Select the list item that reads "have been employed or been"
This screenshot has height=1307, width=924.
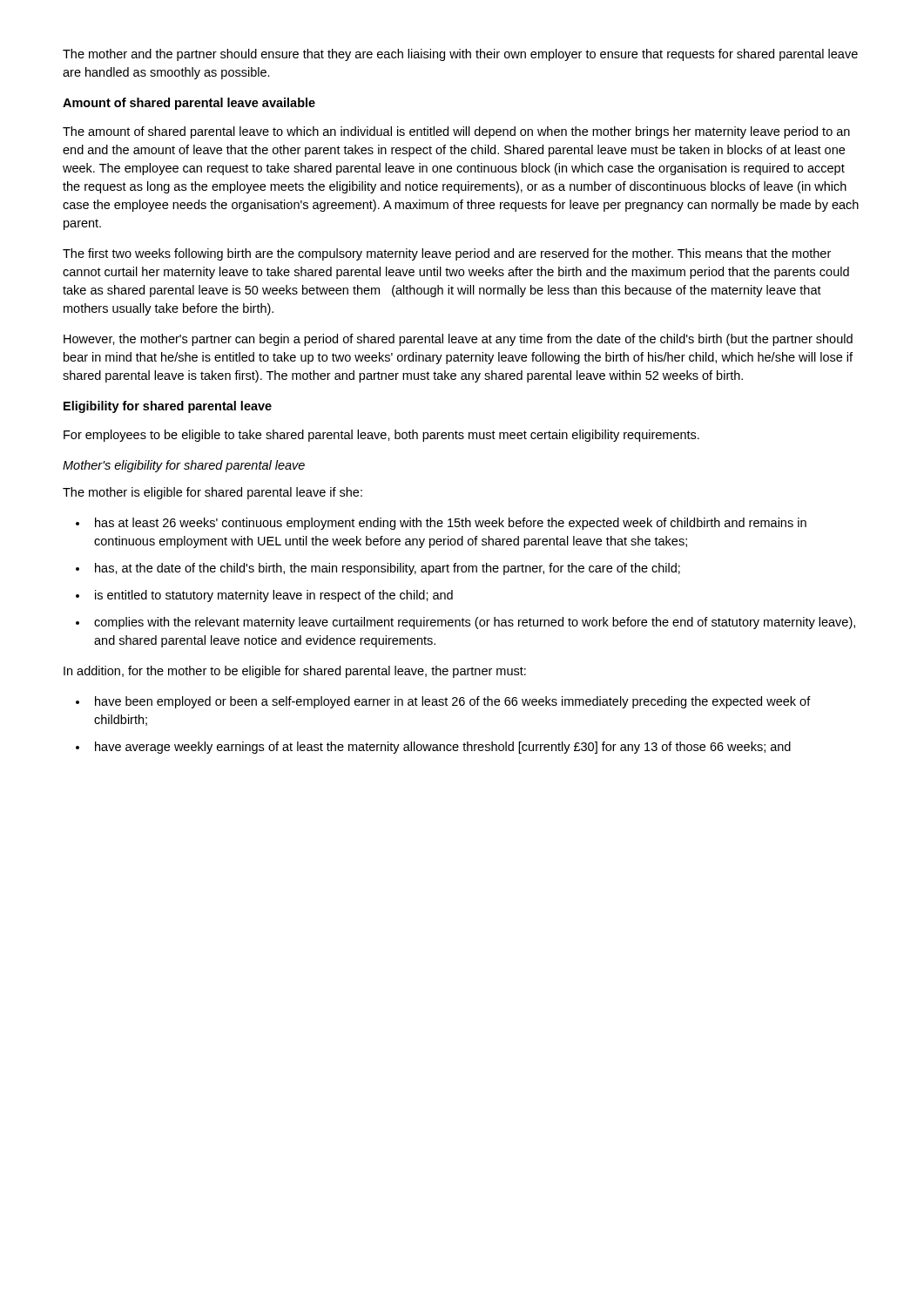(x=452, y=711)
